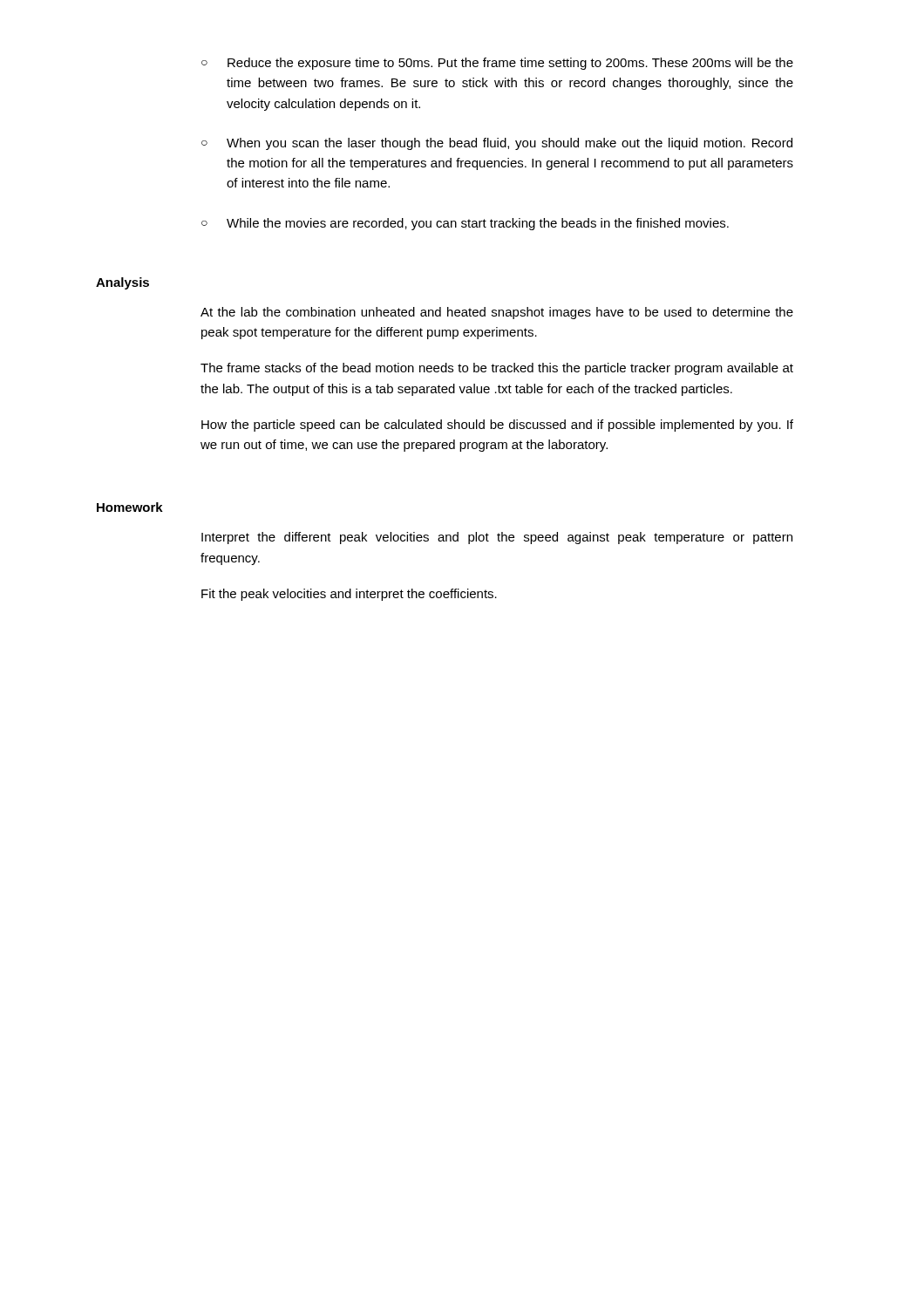Select the text block that says "At the lab the combination unheated"
This screenshot has width=924, height=1308.
(497, 322)
